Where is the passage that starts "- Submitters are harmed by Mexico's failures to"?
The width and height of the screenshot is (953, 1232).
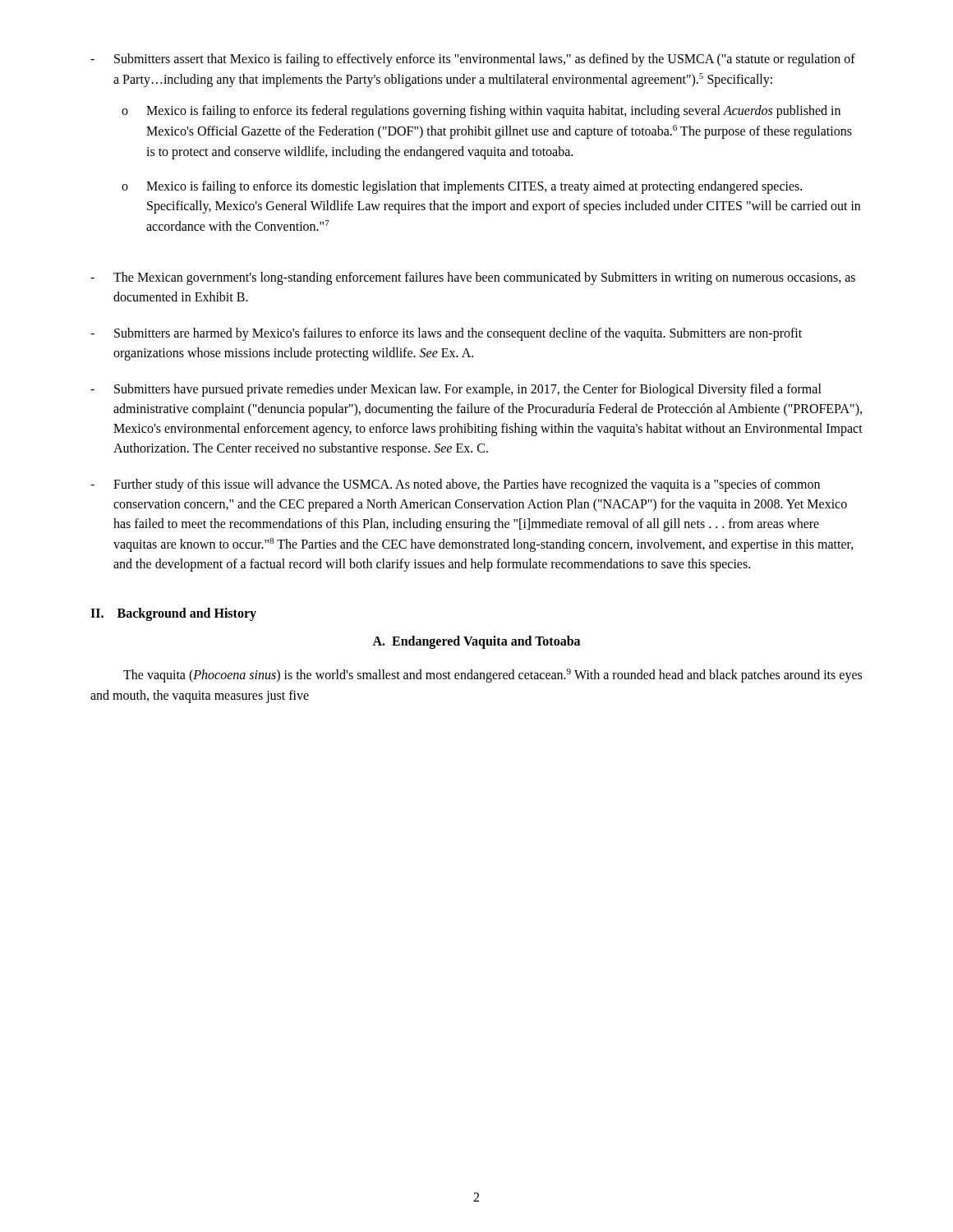pyautogui.click(x=476, y=343)
